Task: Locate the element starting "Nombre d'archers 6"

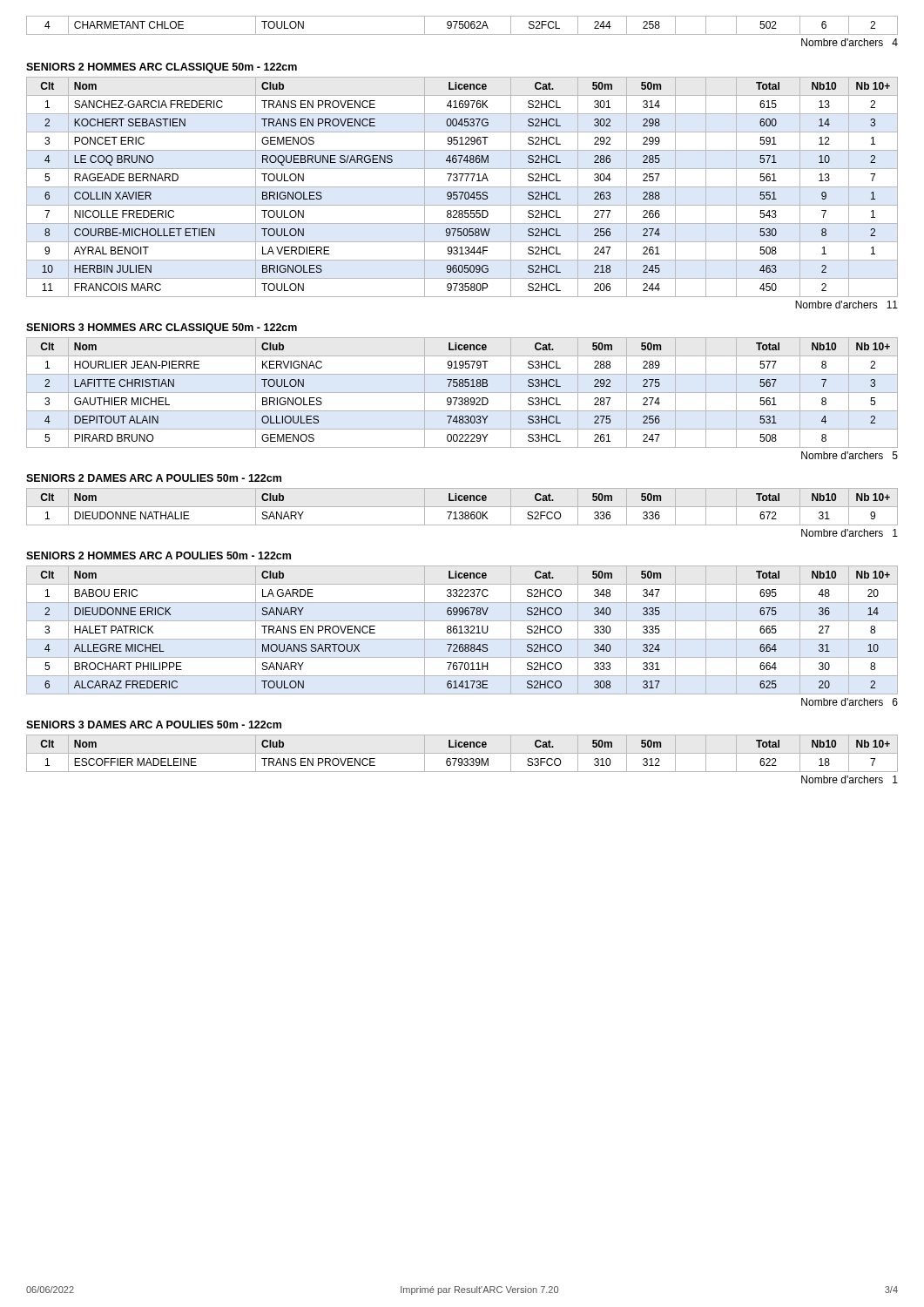Action: click(x=849, y=702)
